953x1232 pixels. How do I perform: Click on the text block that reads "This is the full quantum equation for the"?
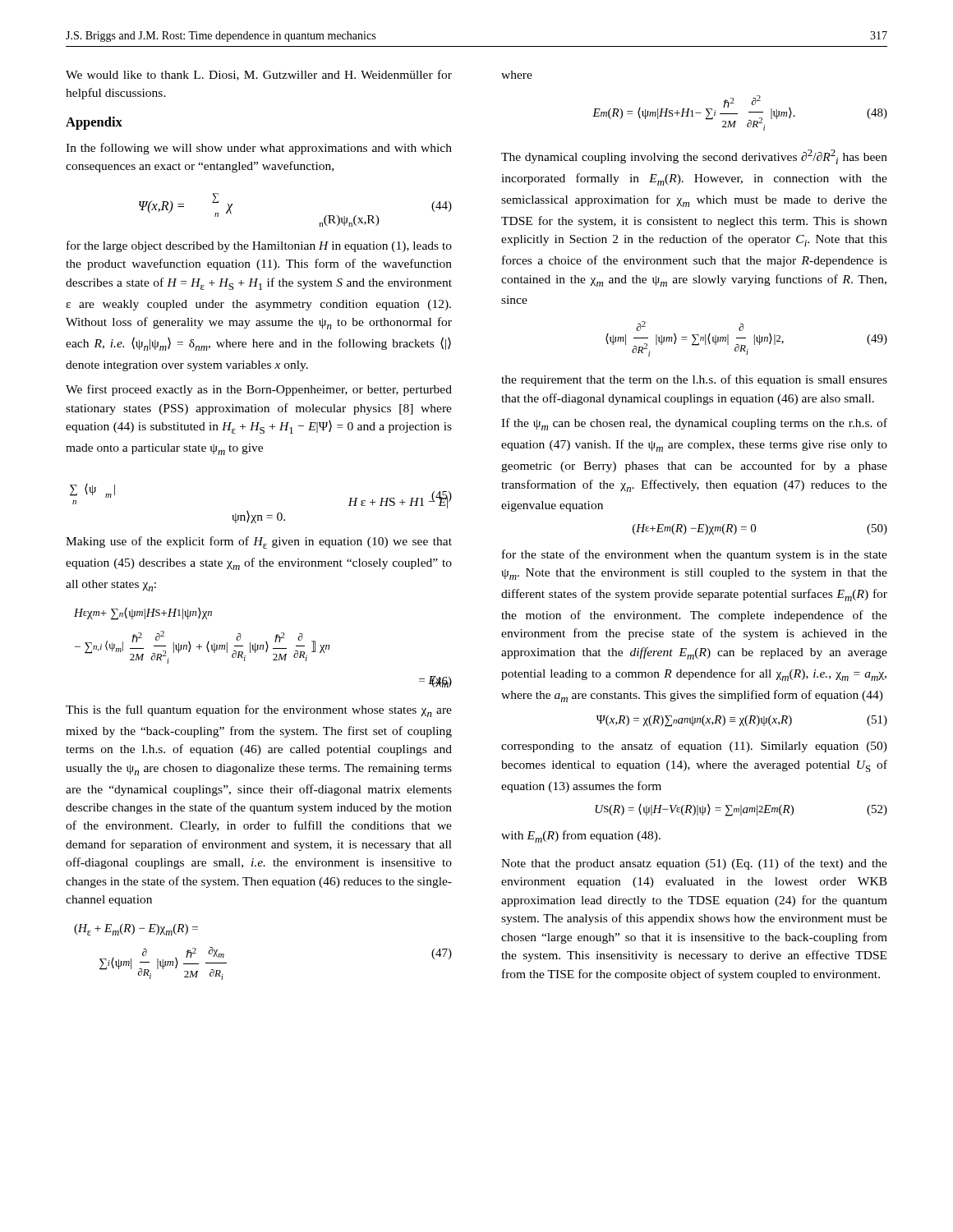259,804
